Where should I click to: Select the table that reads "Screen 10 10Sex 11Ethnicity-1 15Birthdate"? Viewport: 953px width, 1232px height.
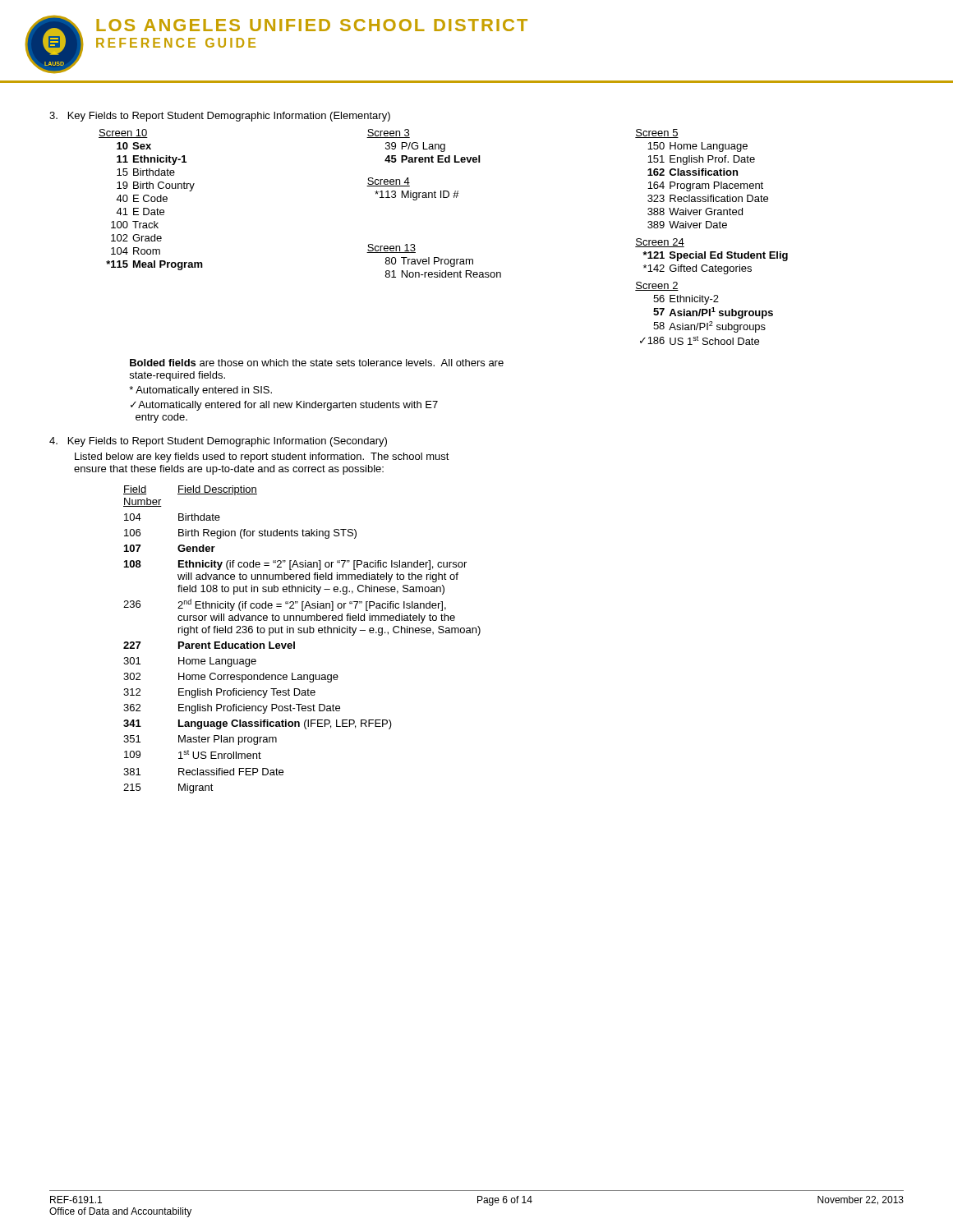501,237
